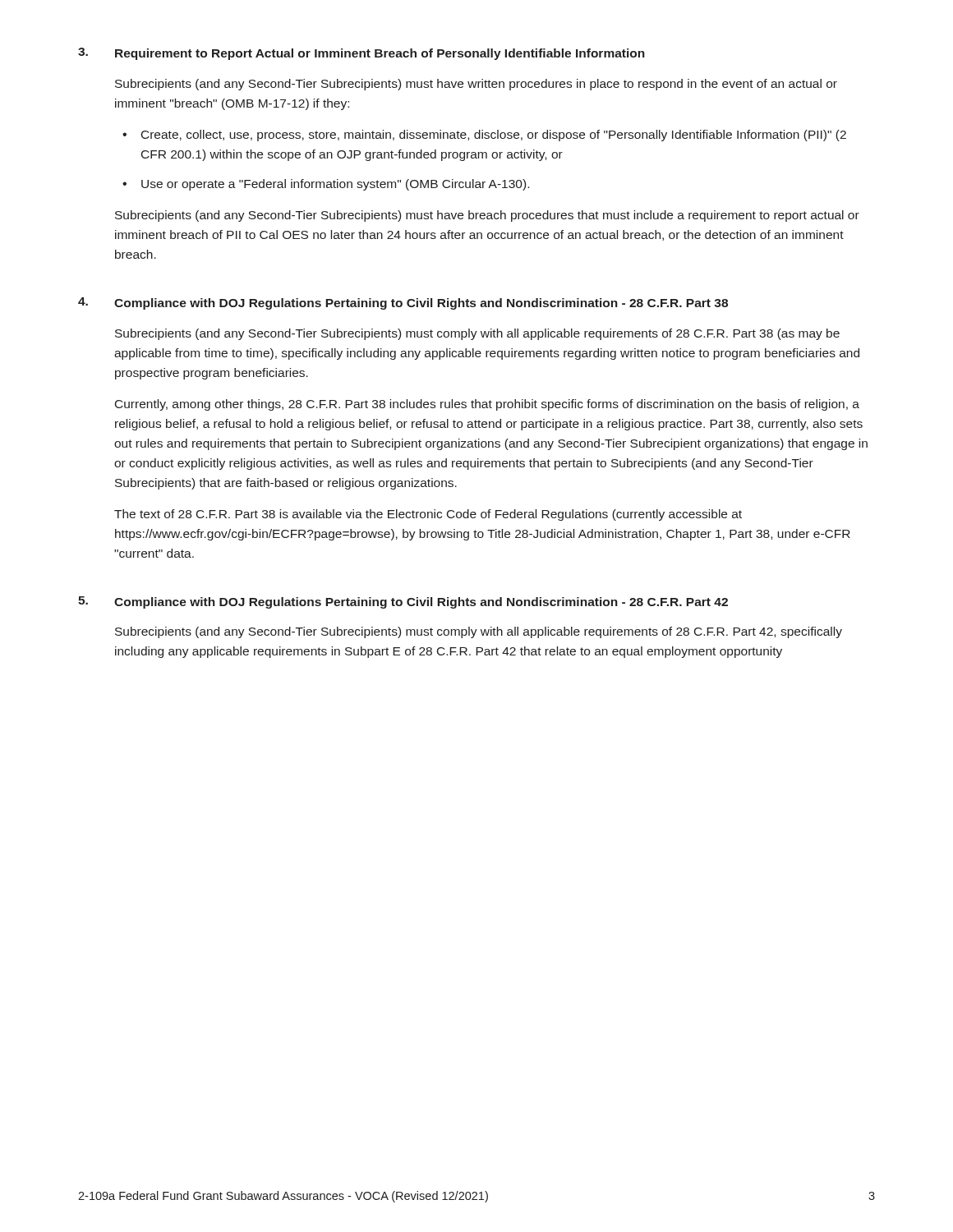Image resolution: width=953 pixels, height=1232 pixels.
Task: Where is the passage that starts "Use or operate a "Federal information system" (OMB"?
Action: 335,183
